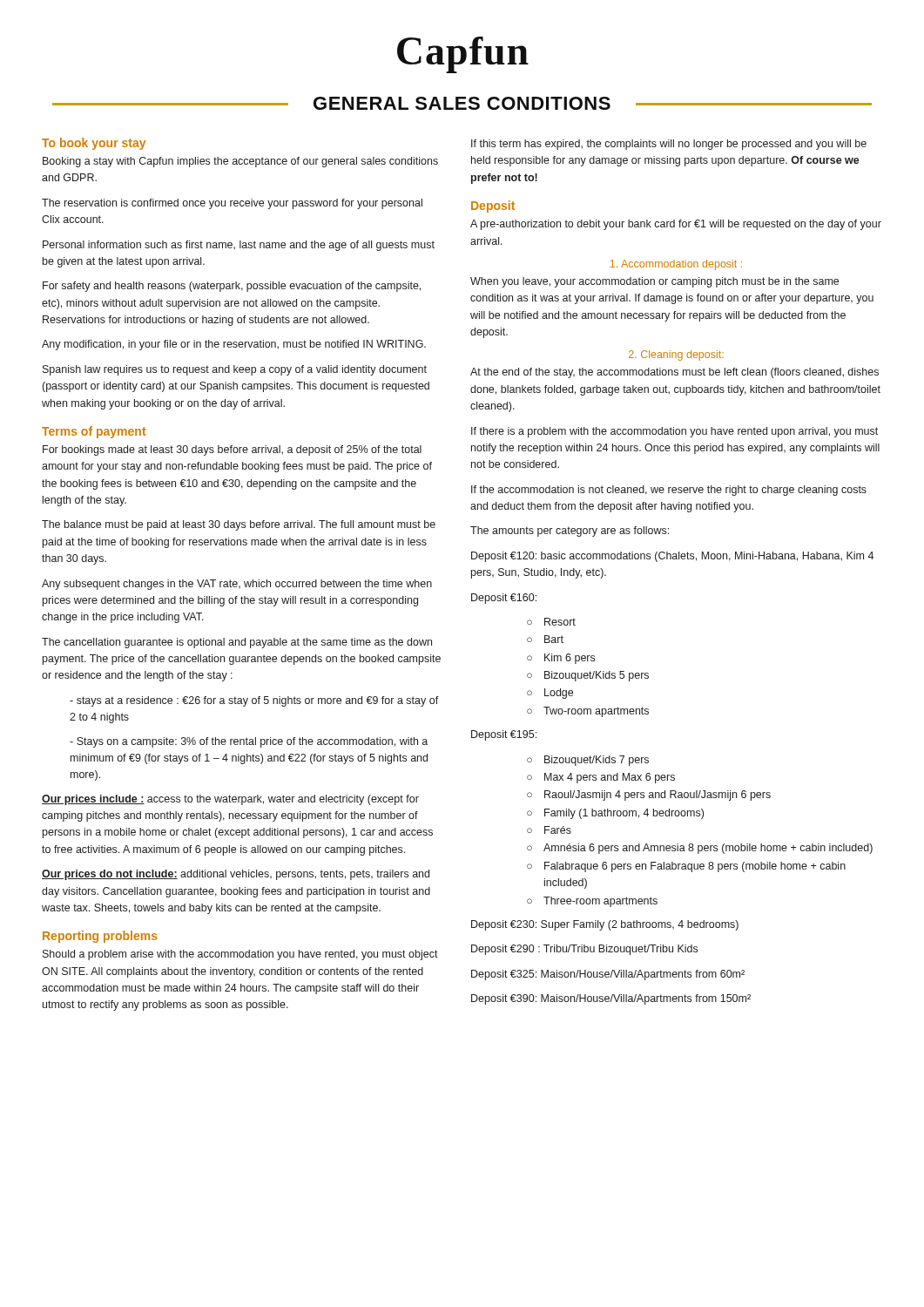Locate the text starting "Our prices do not"
This screenshot has width=924, height=1307.
coord(236,891)
